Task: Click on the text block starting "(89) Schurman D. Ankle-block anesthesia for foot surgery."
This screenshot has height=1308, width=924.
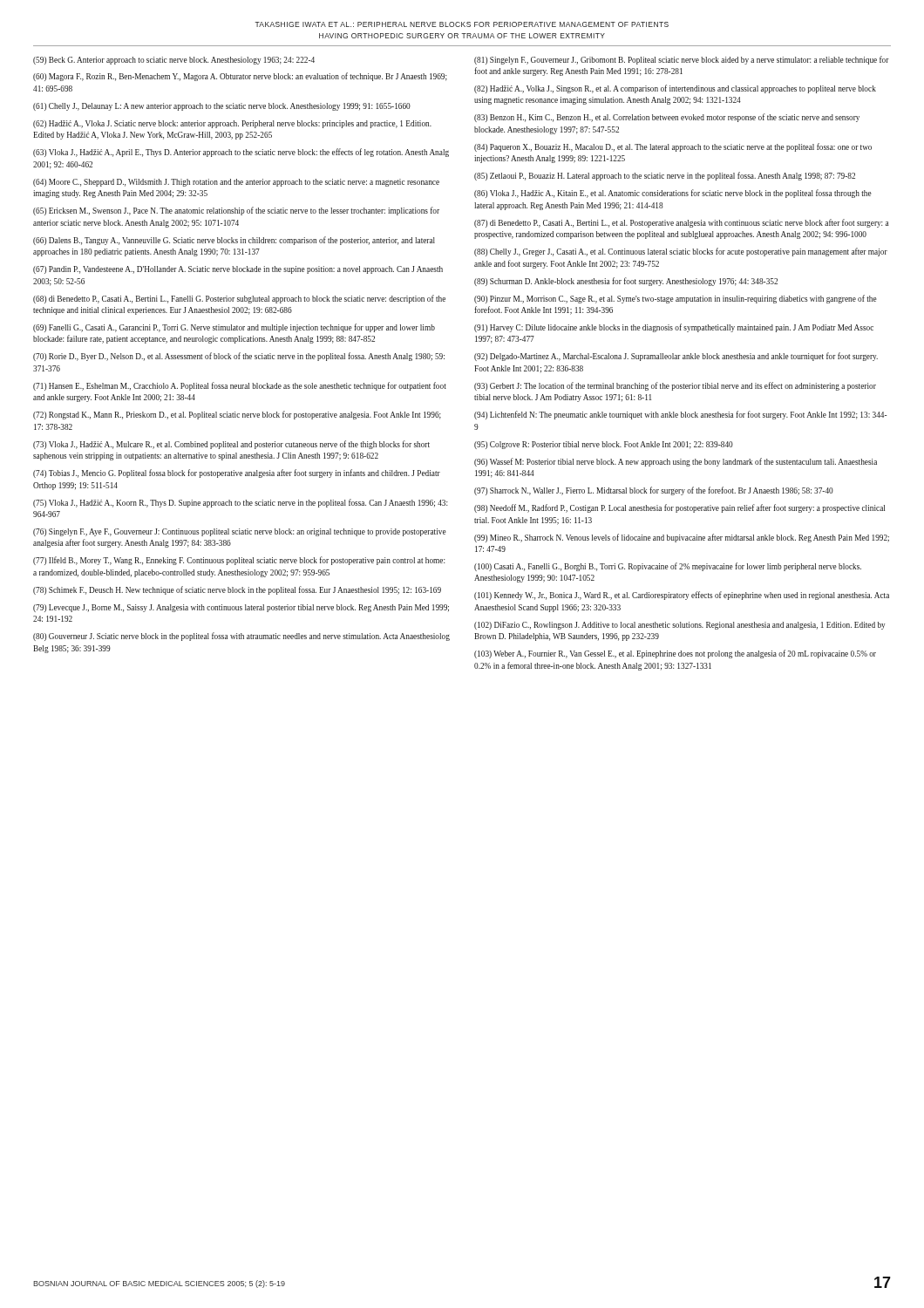Action: pos(626,281)
